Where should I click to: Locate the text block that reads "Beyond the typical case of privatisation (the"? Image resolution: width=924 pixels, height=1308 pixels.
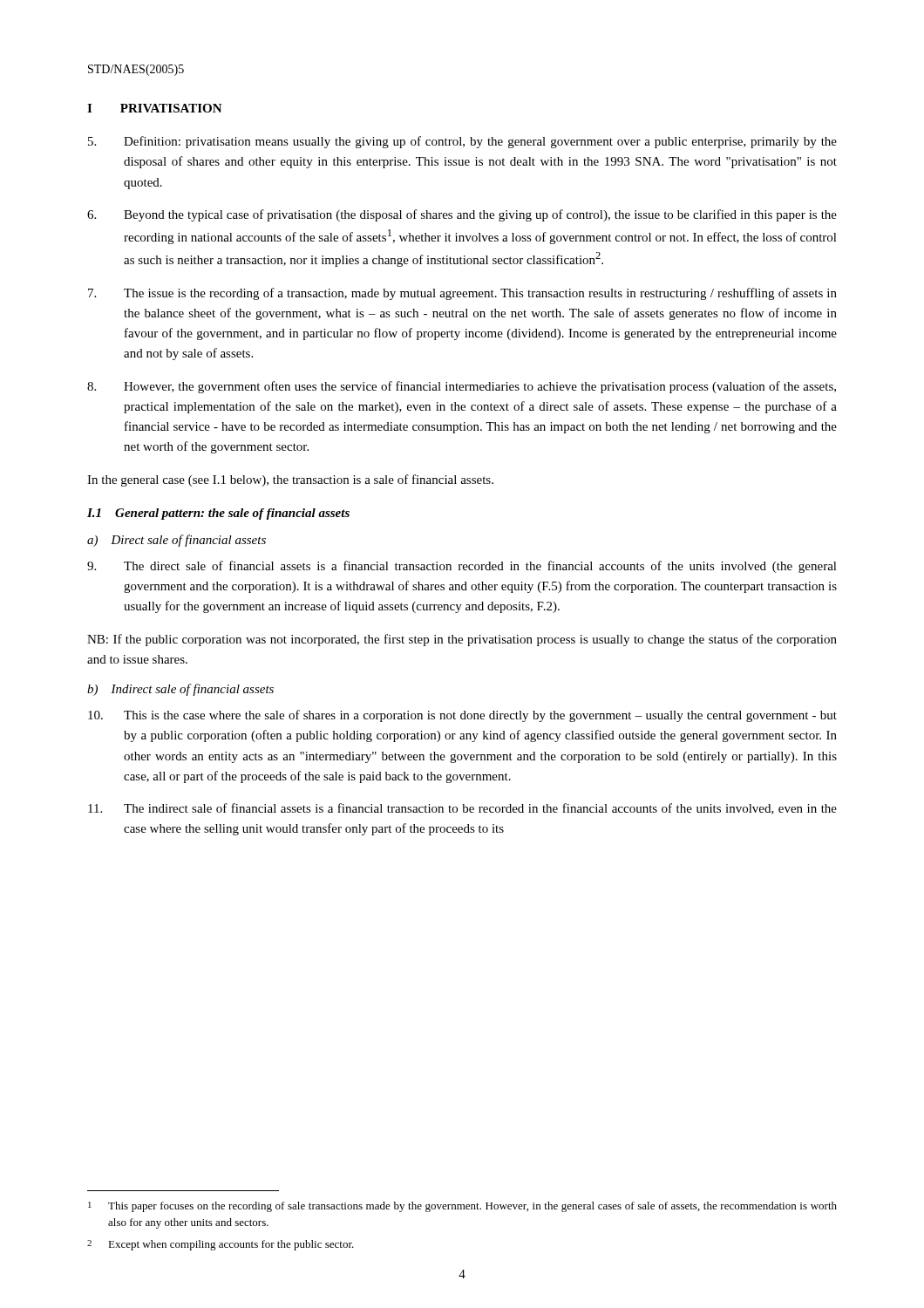[x=462, y=238]
